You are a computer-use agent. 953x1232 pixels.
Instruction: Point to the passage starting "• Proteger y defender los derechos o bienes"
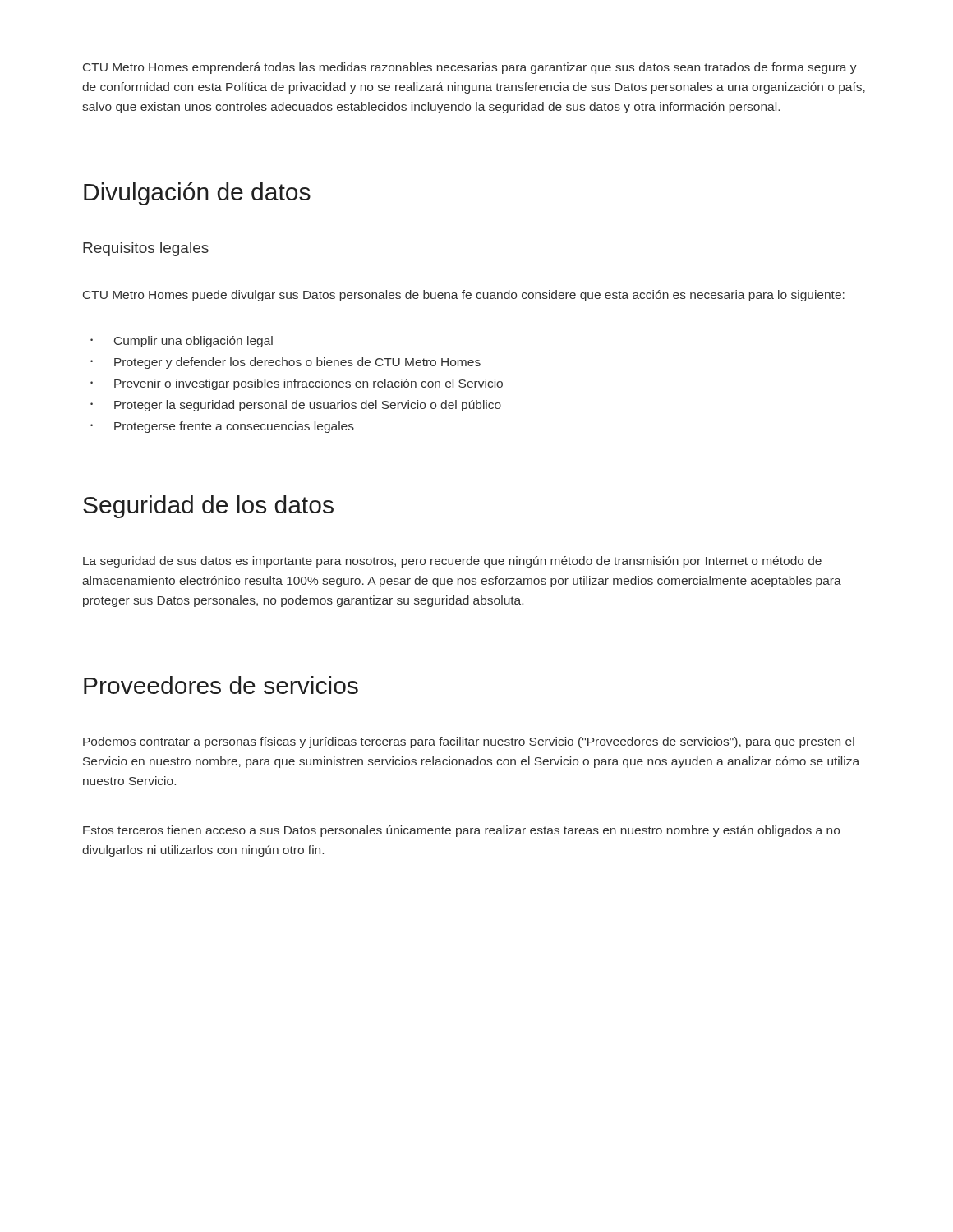(281, 362)
